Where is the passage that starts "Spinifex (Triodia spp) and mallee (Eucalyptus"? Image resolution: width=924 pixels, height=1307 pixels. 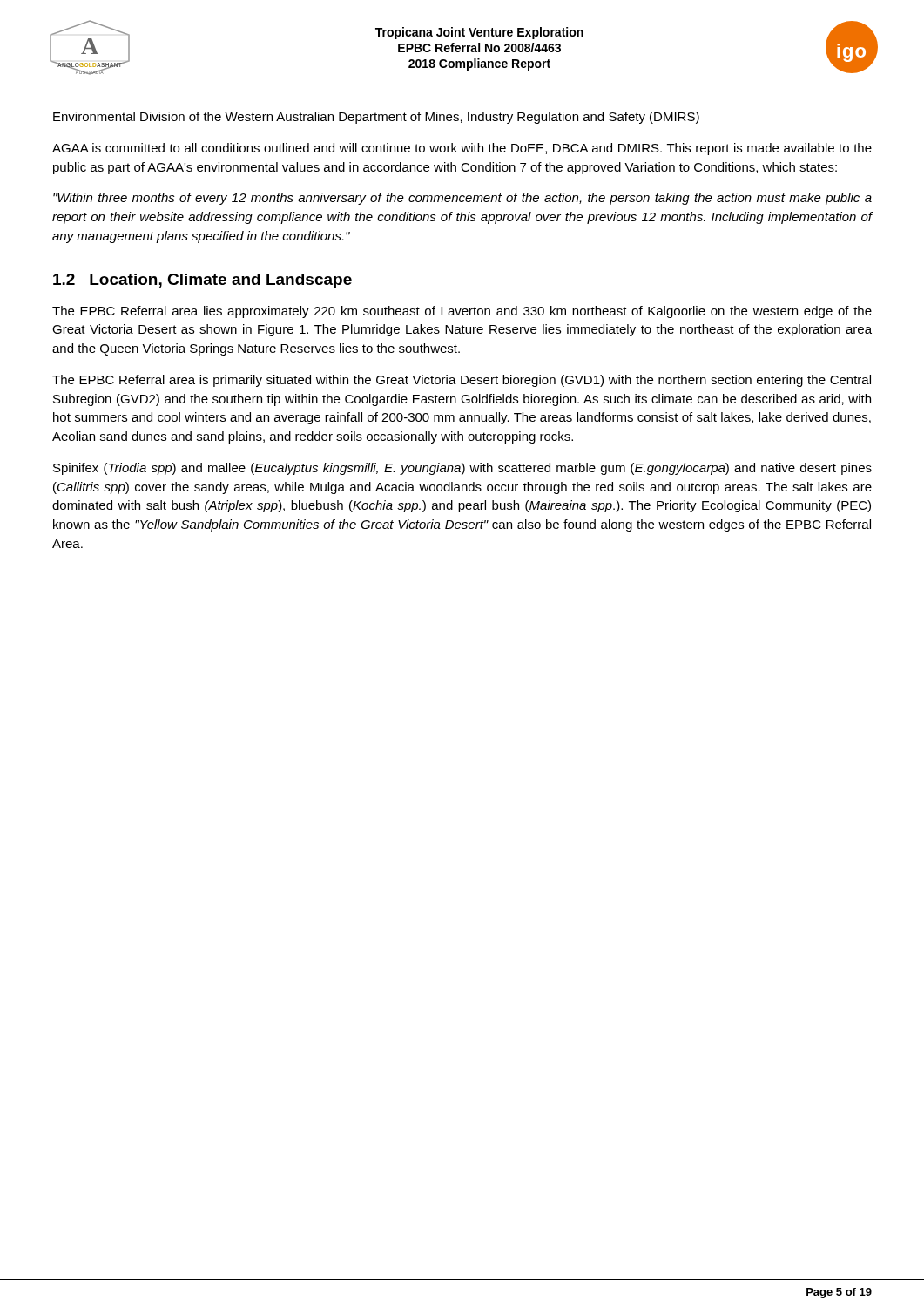click(462, 505)
